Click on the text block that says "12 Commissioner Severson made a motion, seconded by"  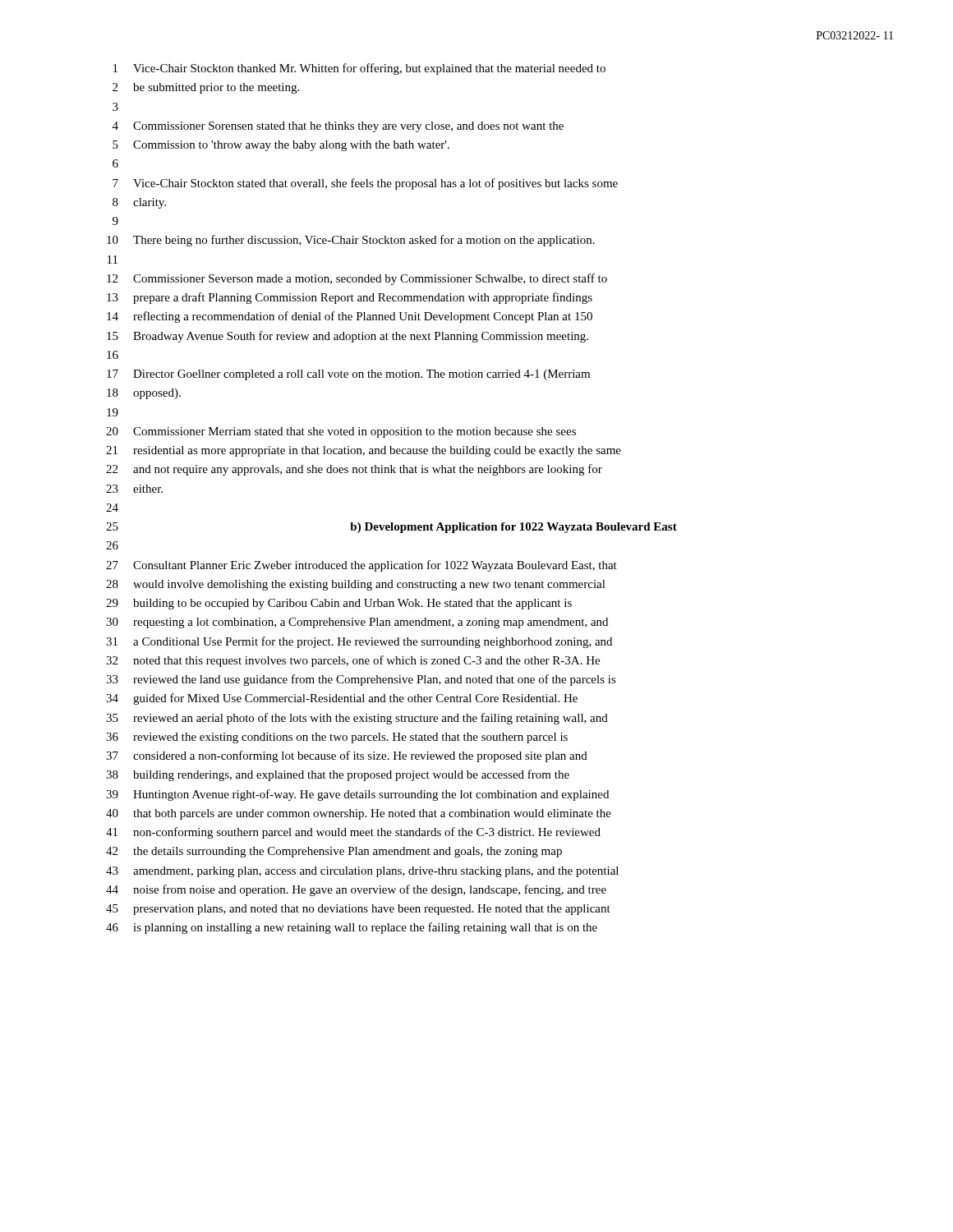coord(491,307)
